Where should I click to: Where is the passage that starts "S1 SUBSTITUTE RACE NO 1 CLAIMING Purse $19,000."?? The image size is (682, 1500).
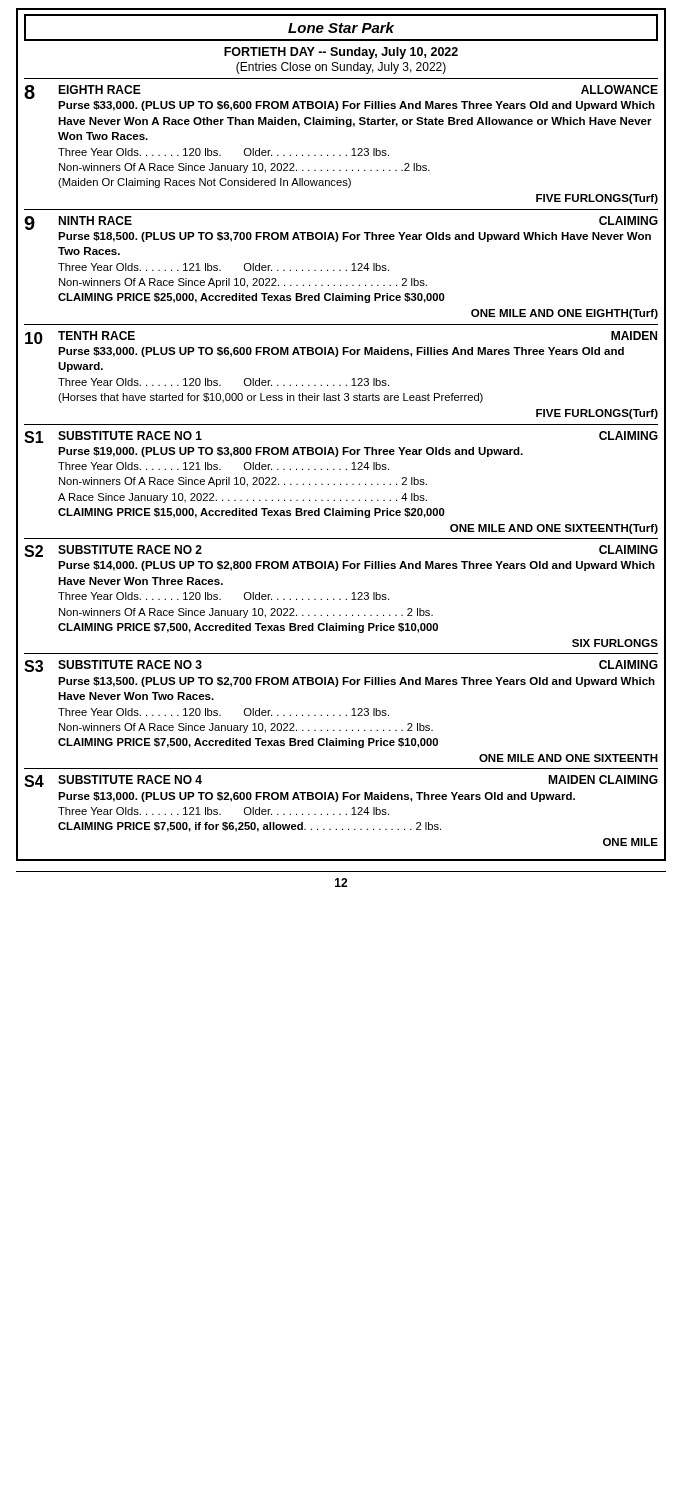341,482
